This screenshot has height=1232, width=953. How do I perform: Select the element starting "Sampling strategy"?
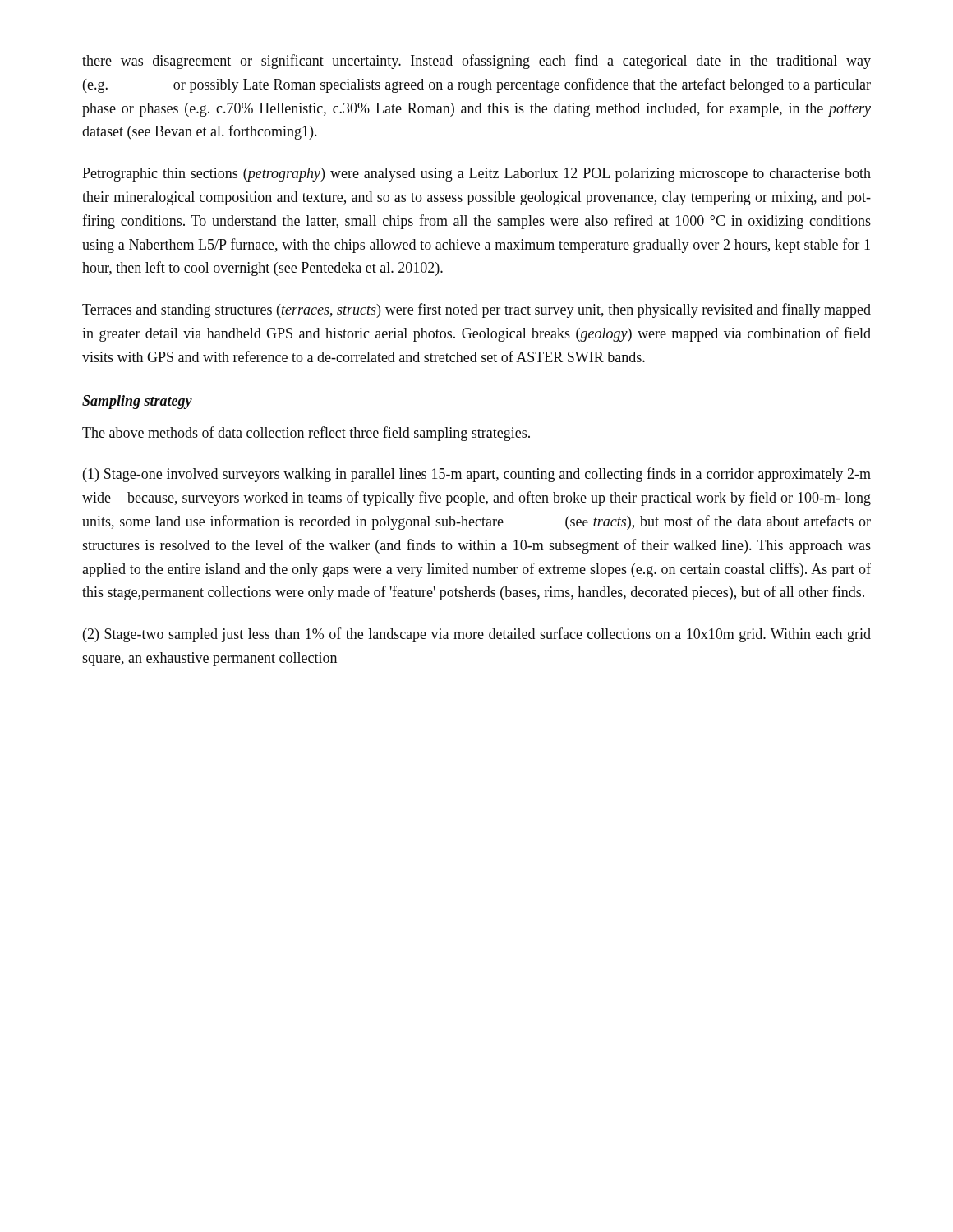point(137,400)
